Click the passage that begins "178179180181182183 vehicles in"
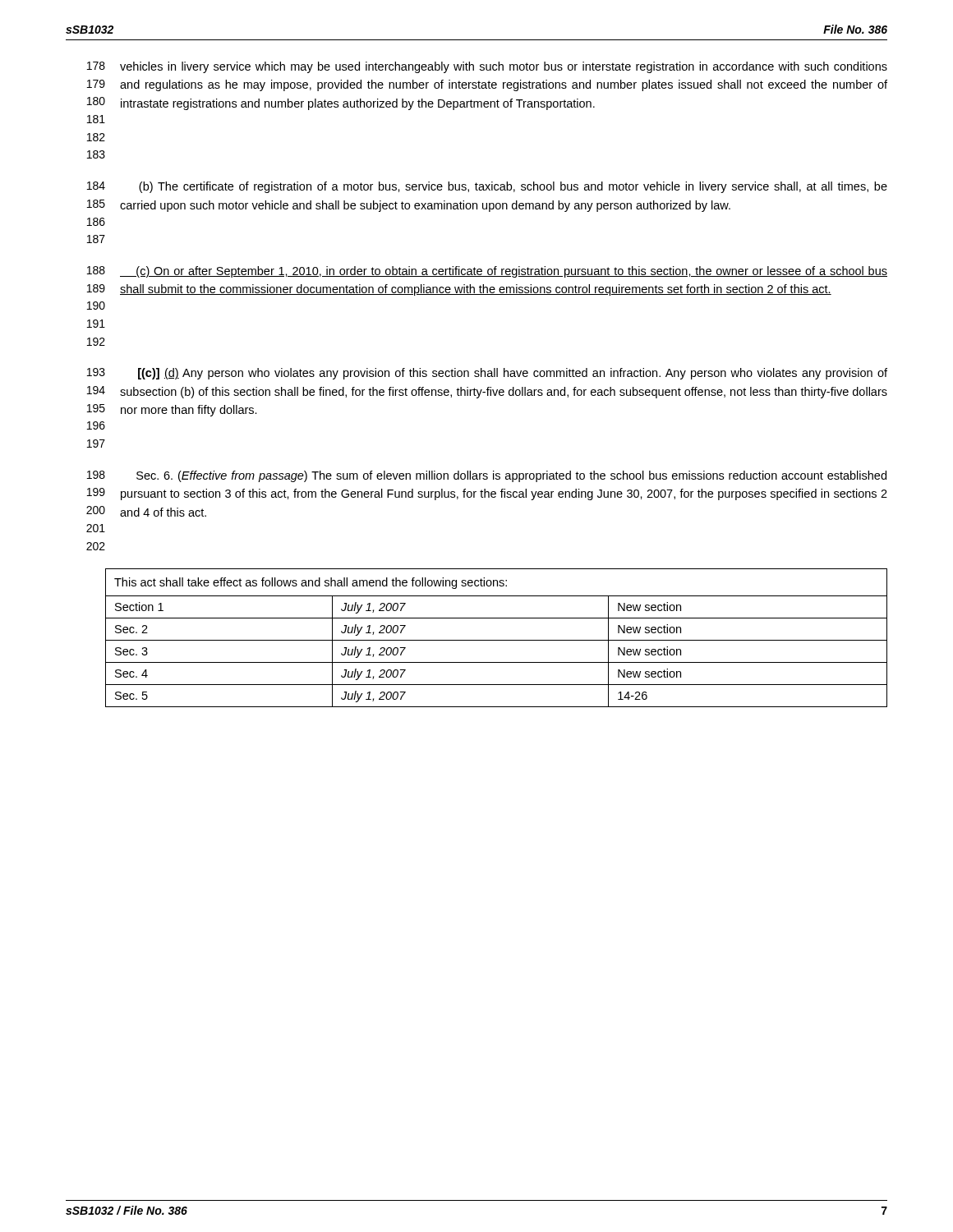 point(476,111)
